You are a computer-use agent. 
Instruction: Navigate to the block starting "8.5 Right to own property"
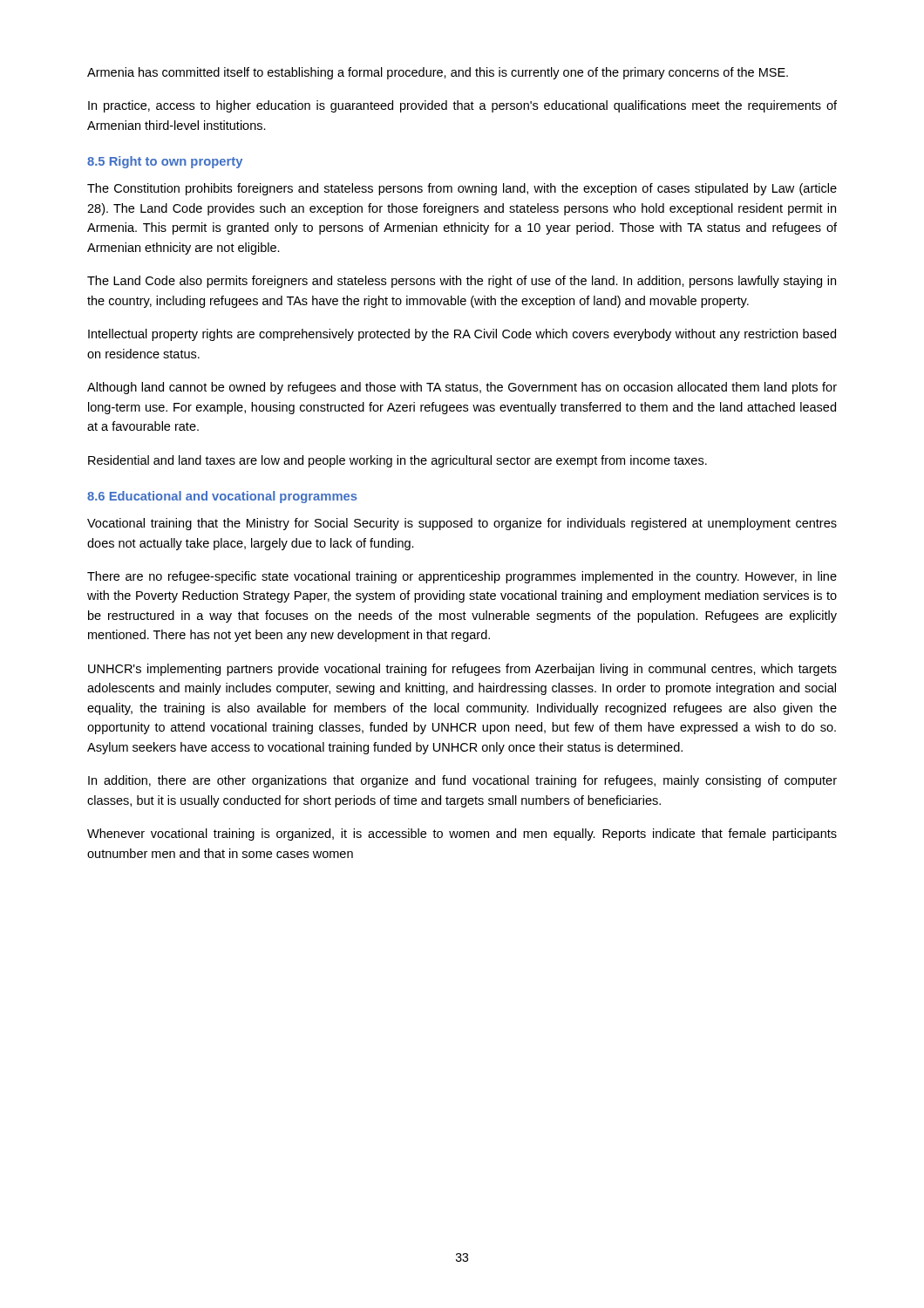point(165,162)
